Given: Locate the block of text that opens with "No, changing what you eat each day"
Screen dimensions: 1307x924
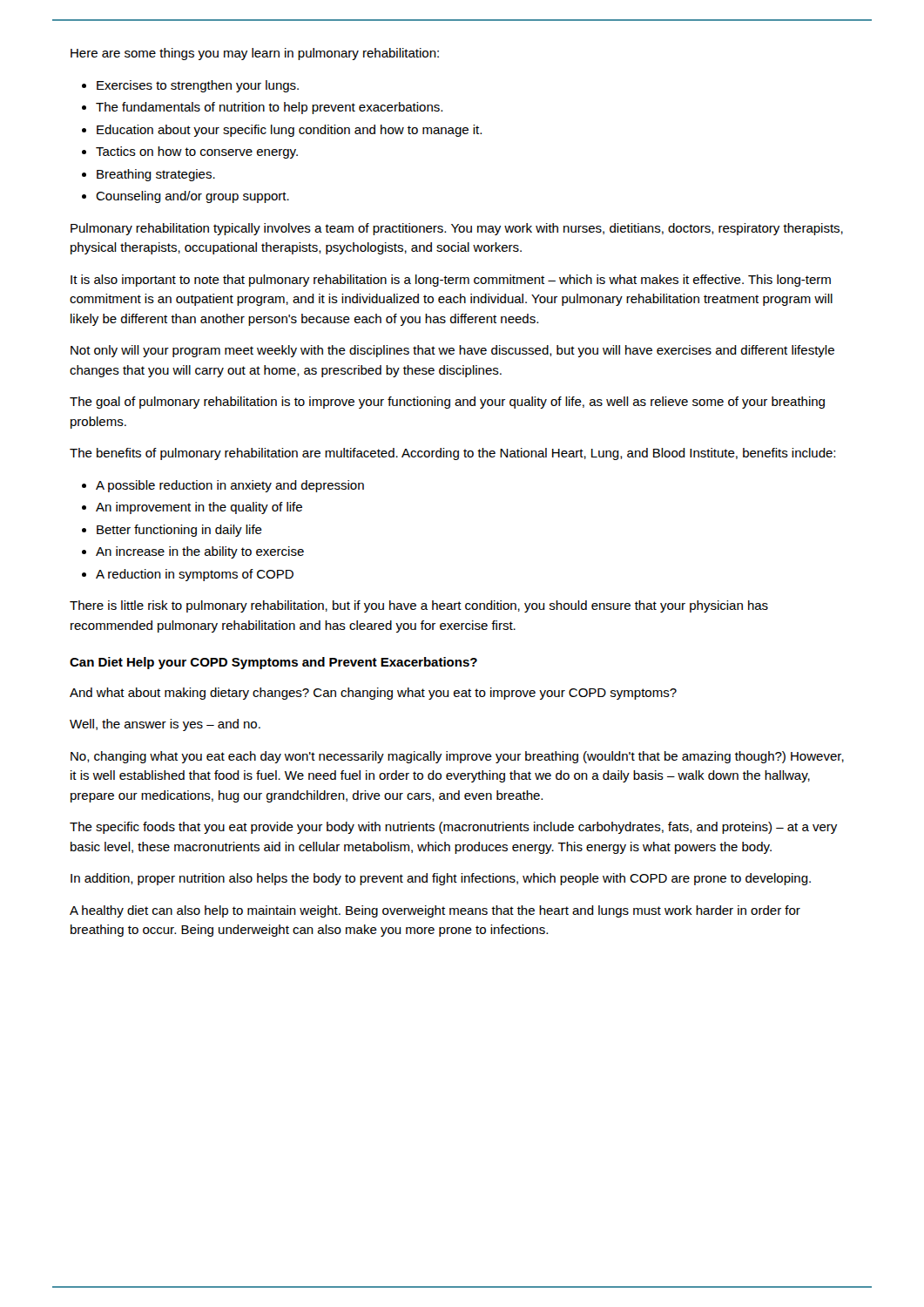Looking at the screenshot, I should (x=457, y=775).
